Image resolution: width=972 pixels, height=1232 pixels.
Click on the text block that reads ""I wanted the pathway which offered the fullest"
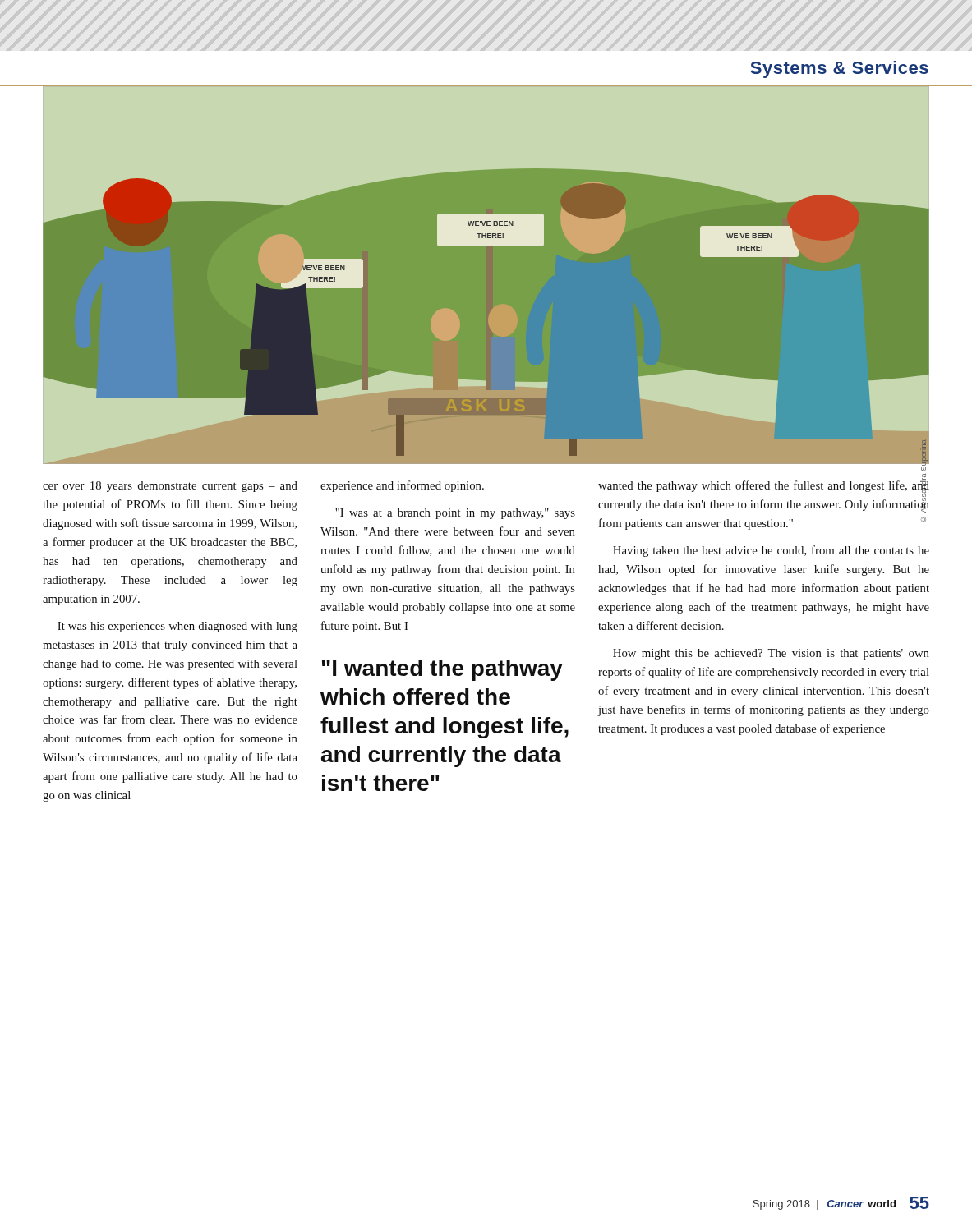click(445, 725)
